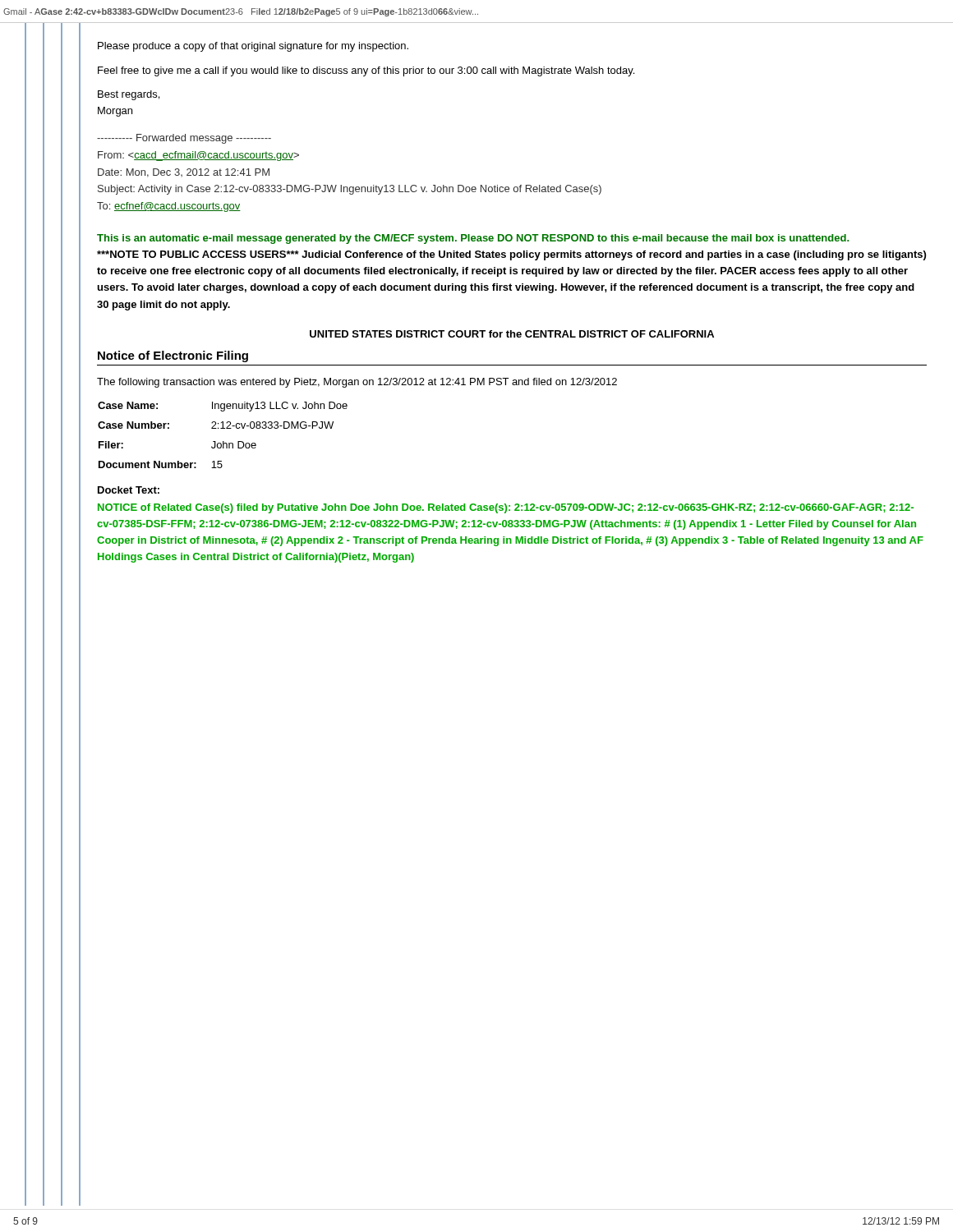The image size is (953, 1232).
Task: Click on the text starting "Best regards, Morgan"
Action: tap(129, 102)
